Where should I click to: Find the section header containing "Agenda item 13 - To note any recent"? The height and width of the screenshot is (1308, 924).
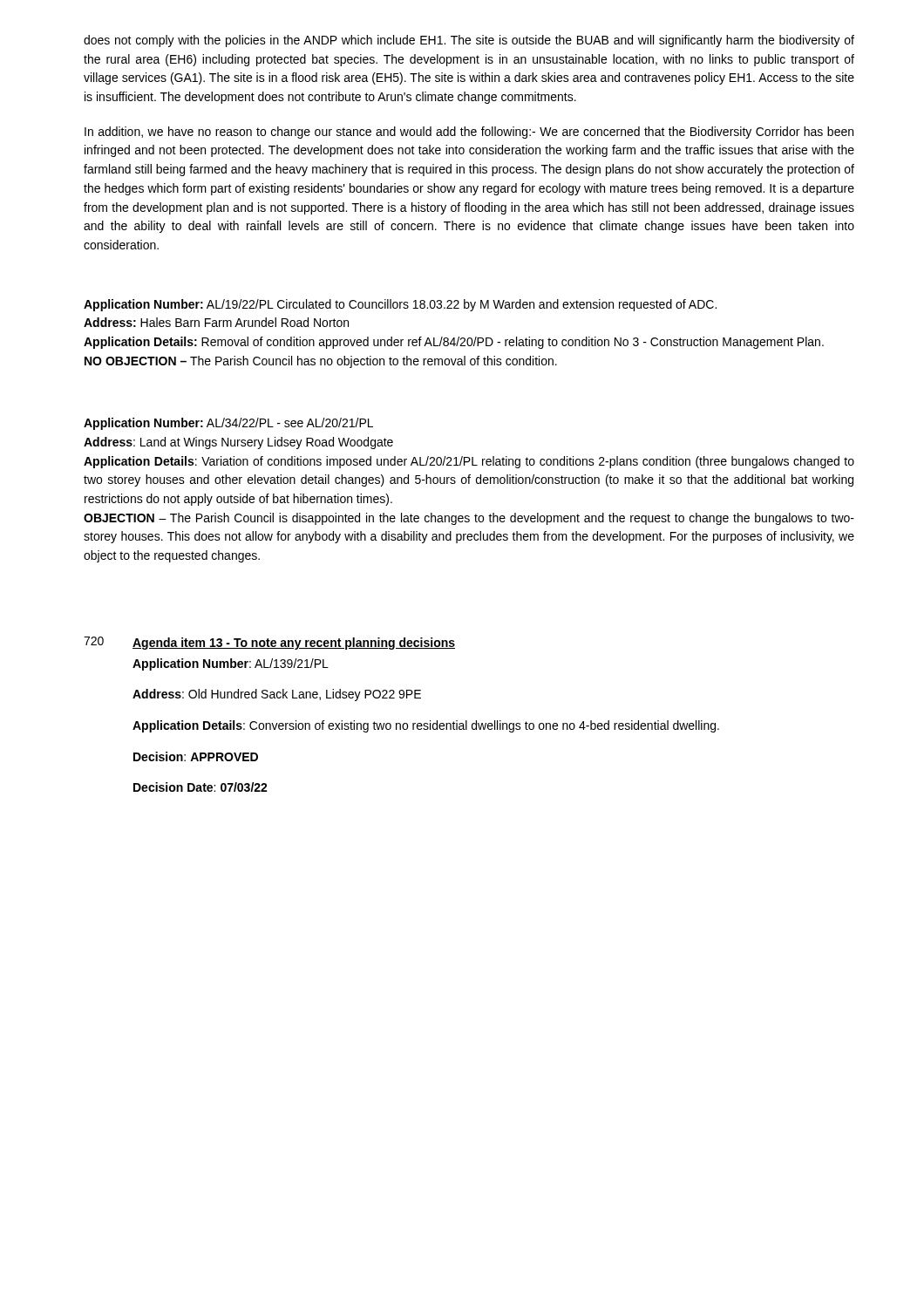click(294, 642)
